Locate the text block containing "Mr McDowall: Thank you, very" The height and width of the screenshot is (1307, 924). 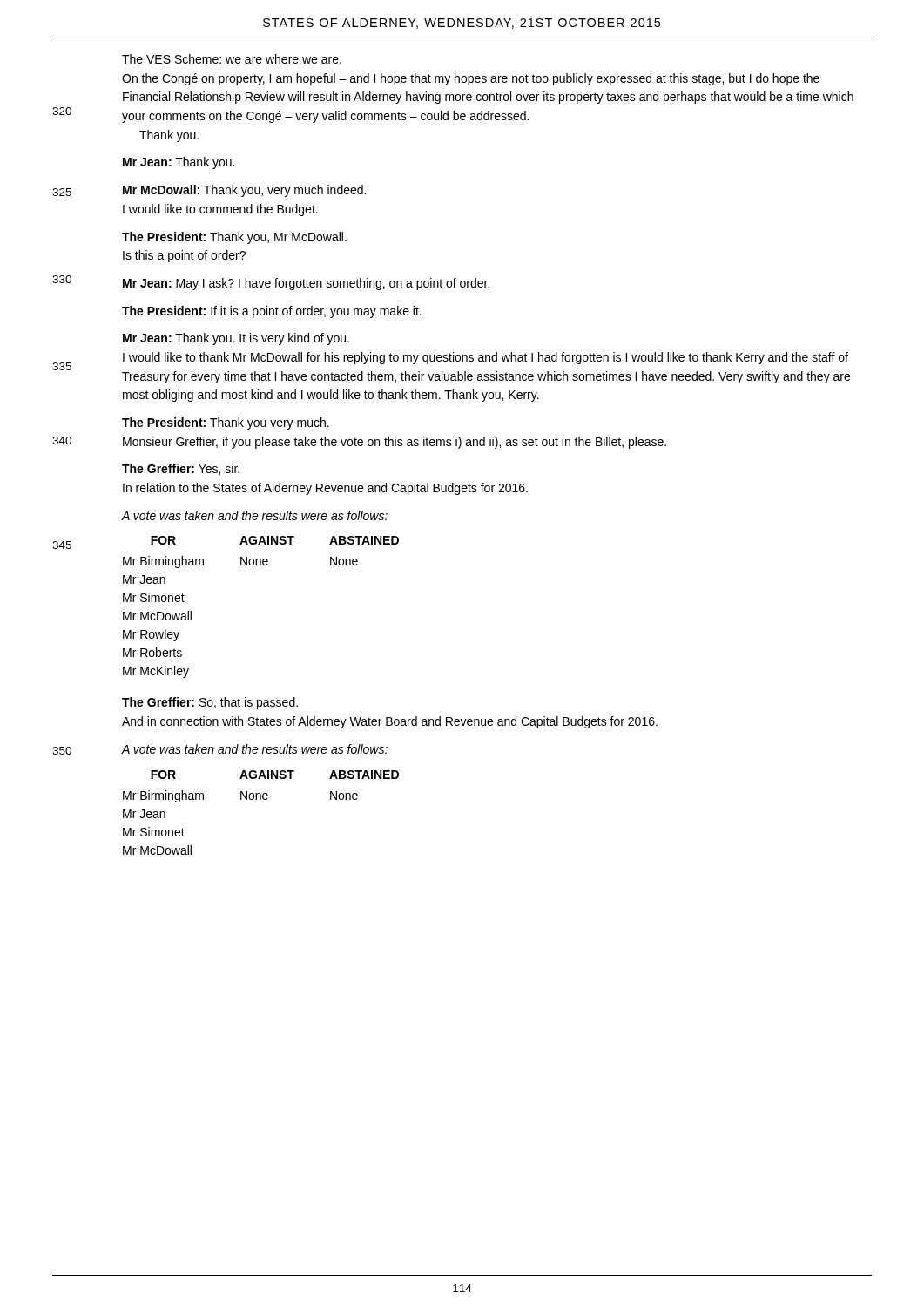coord(244,191)
